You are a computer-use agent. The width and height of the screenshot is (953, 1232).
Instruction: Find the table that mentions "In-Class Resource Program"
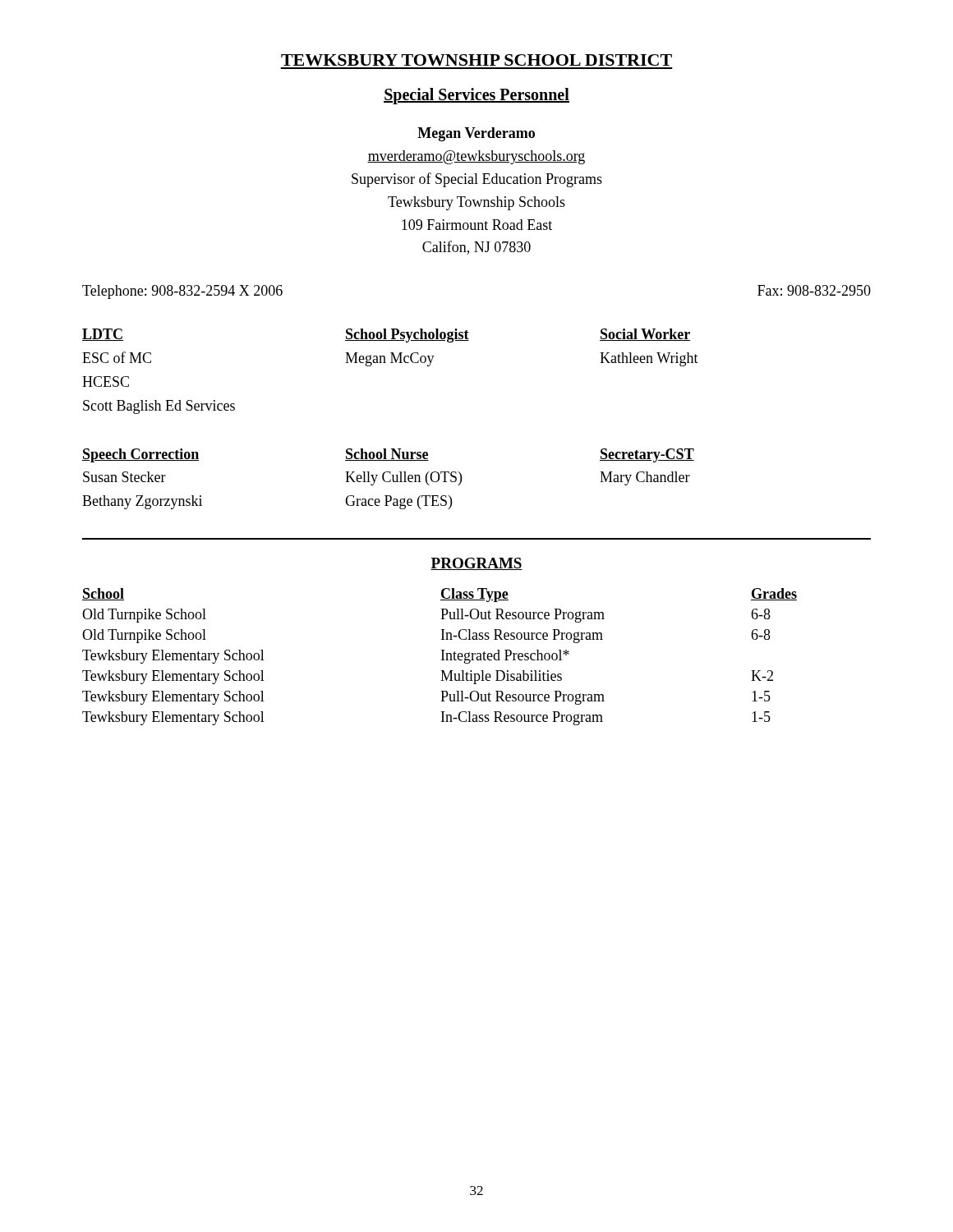476,656
